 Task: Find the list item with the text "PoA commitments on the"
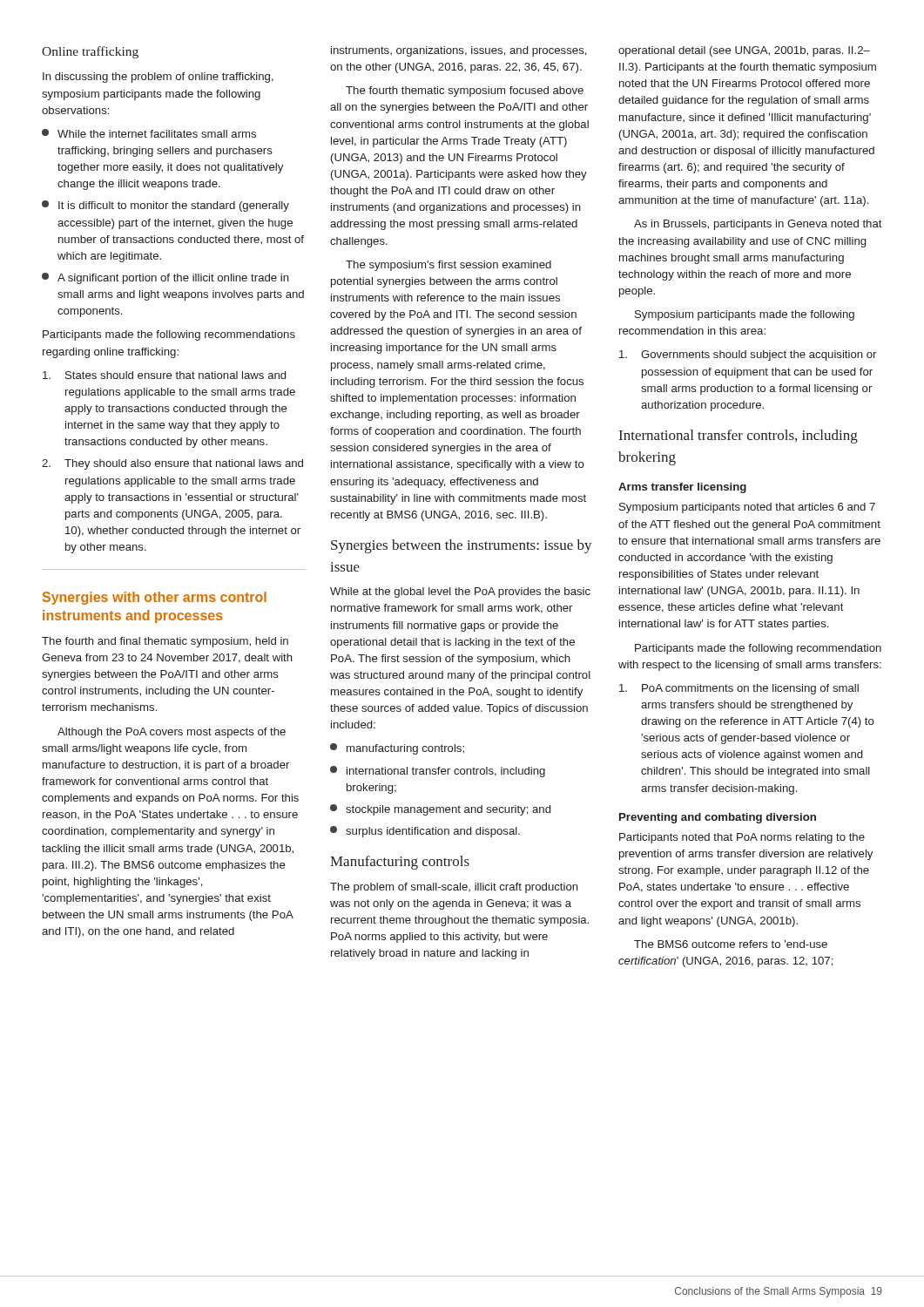click(x=750, y=738)
